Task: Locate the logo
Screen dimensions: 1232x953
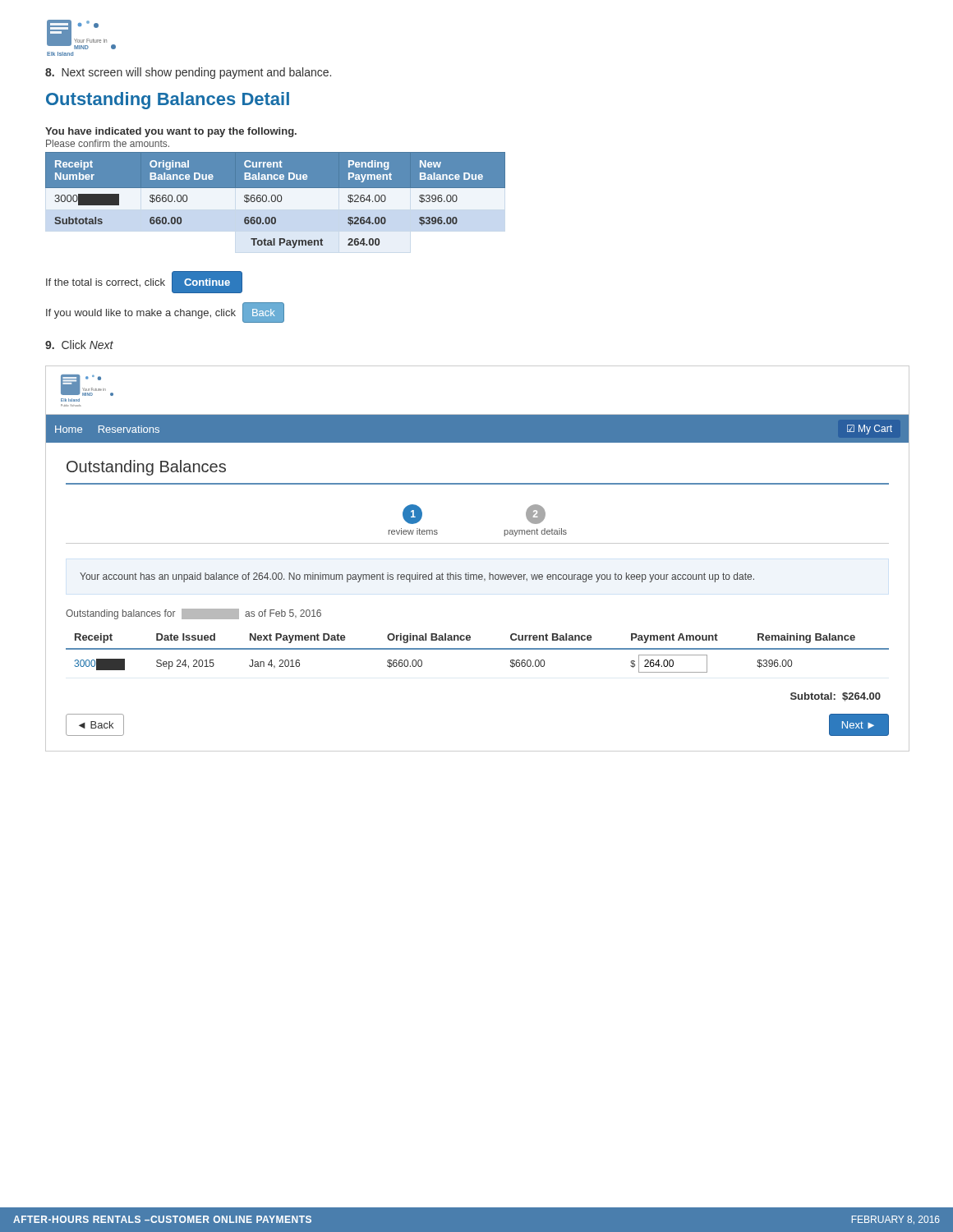Action: click(x=82, y=40)
